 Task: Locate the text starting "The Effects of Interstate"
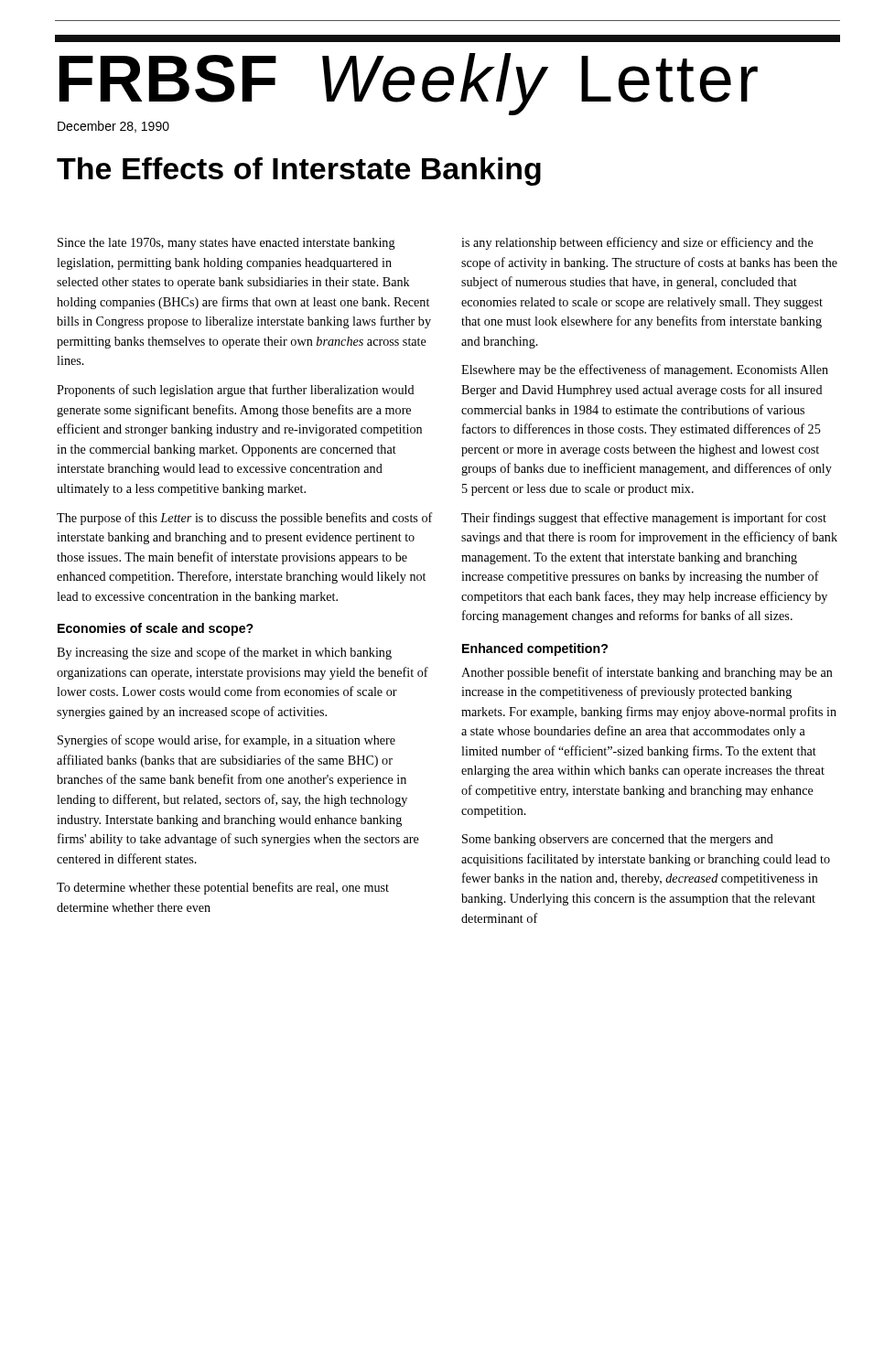[x=300, y=168]
